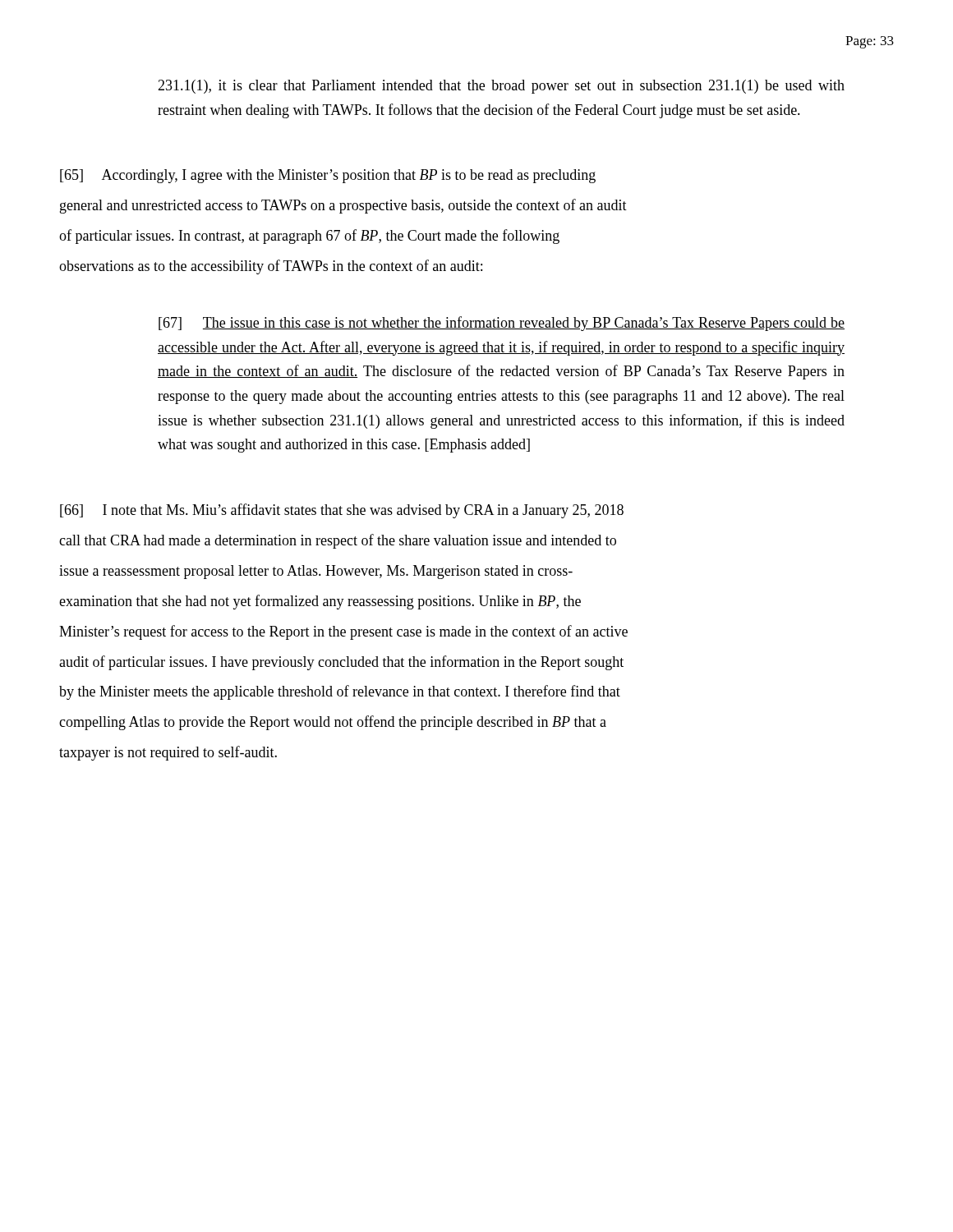
Task: Find the block on this page that starts "1(1), it is clear that Parliament intended"
Action: point(501,98)
